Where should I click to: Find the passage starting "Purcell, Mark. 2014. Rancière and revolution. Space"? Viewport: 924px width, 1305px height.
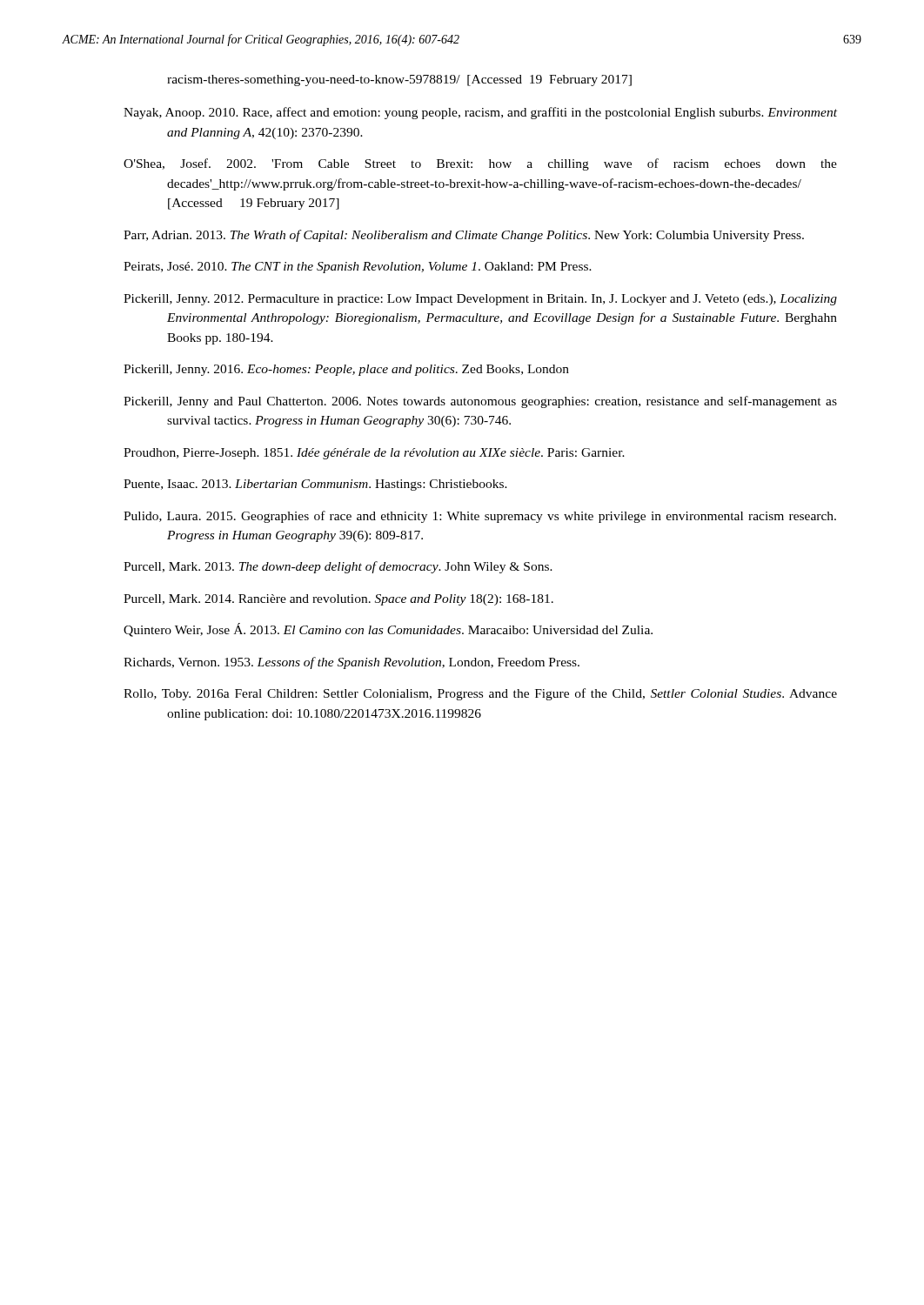(x=339, y=598)
